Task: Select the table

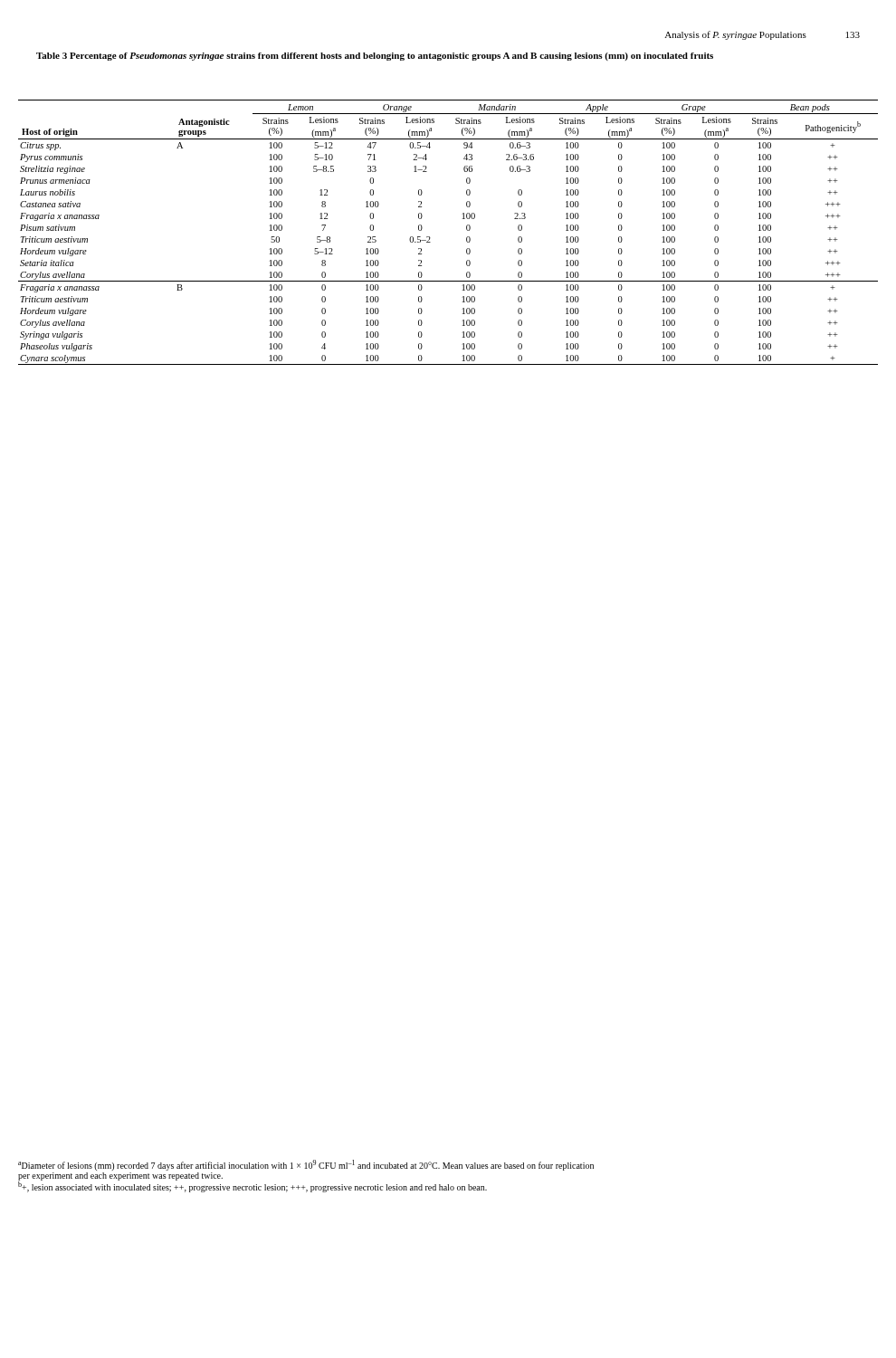Action: tap(448, 232)
